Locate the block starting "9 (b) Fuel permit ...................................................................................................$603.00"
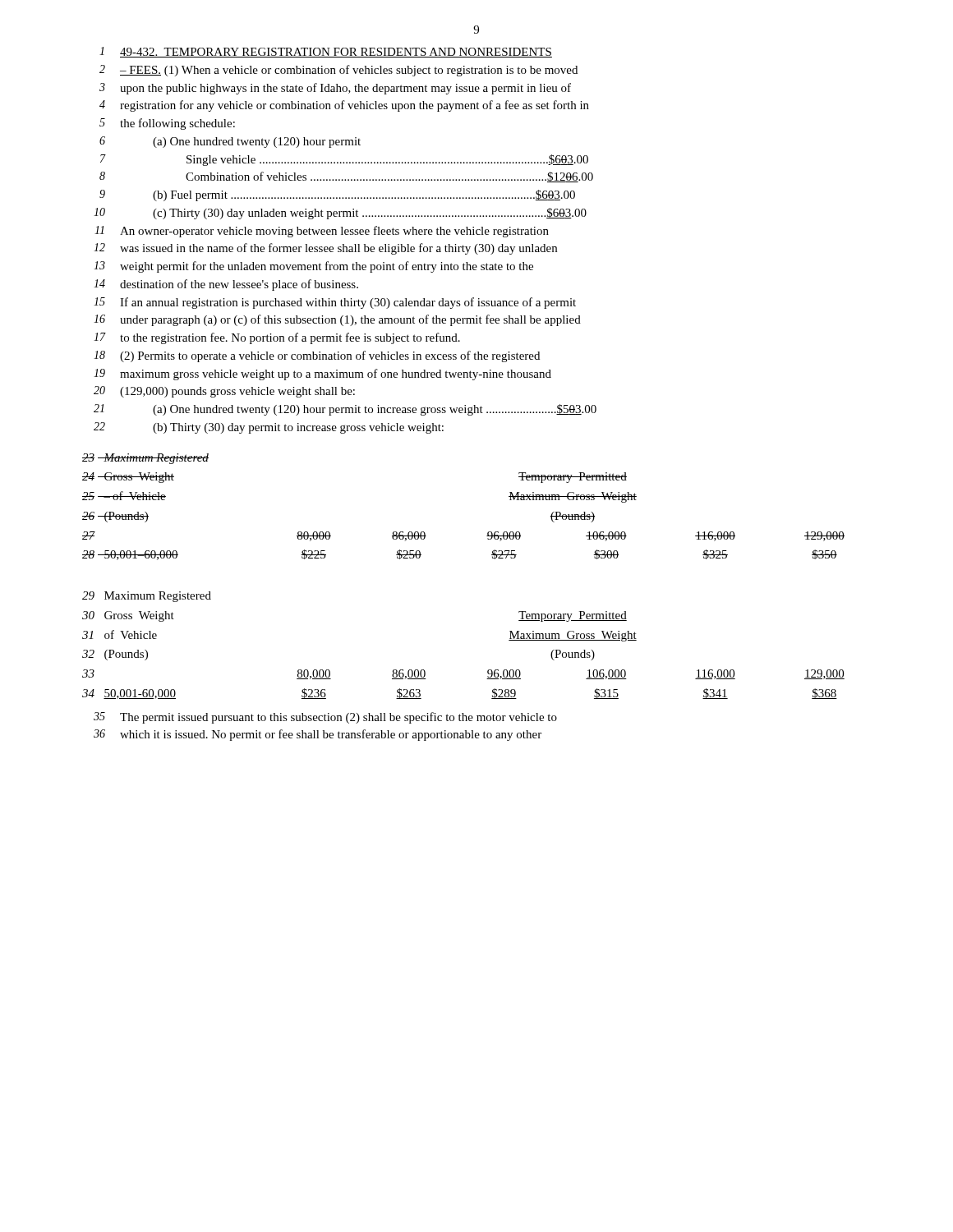953x1232 pixels. tap(476, 195)
